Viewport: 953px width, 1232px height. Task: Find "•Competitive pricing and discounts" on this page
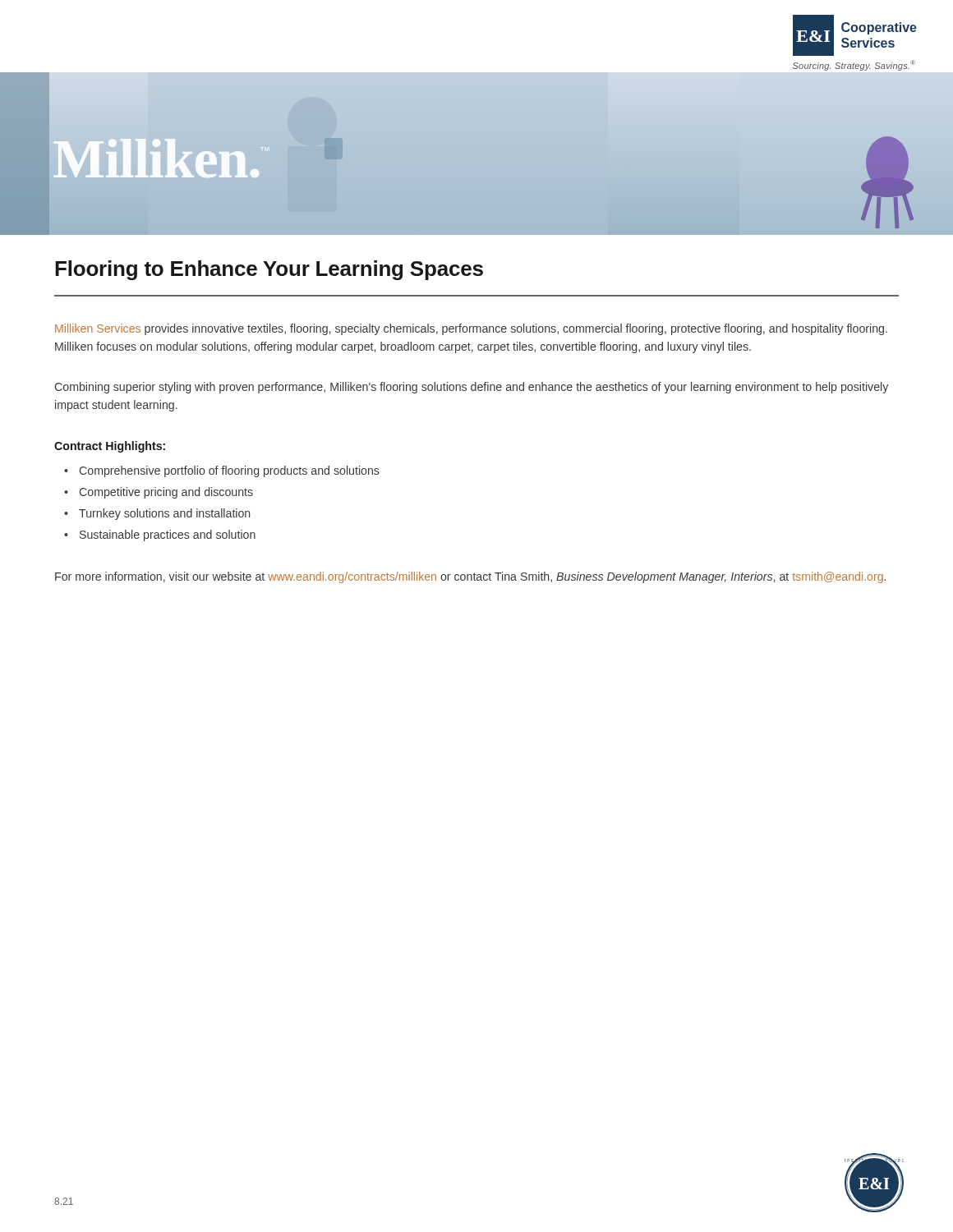click(159, 492)
